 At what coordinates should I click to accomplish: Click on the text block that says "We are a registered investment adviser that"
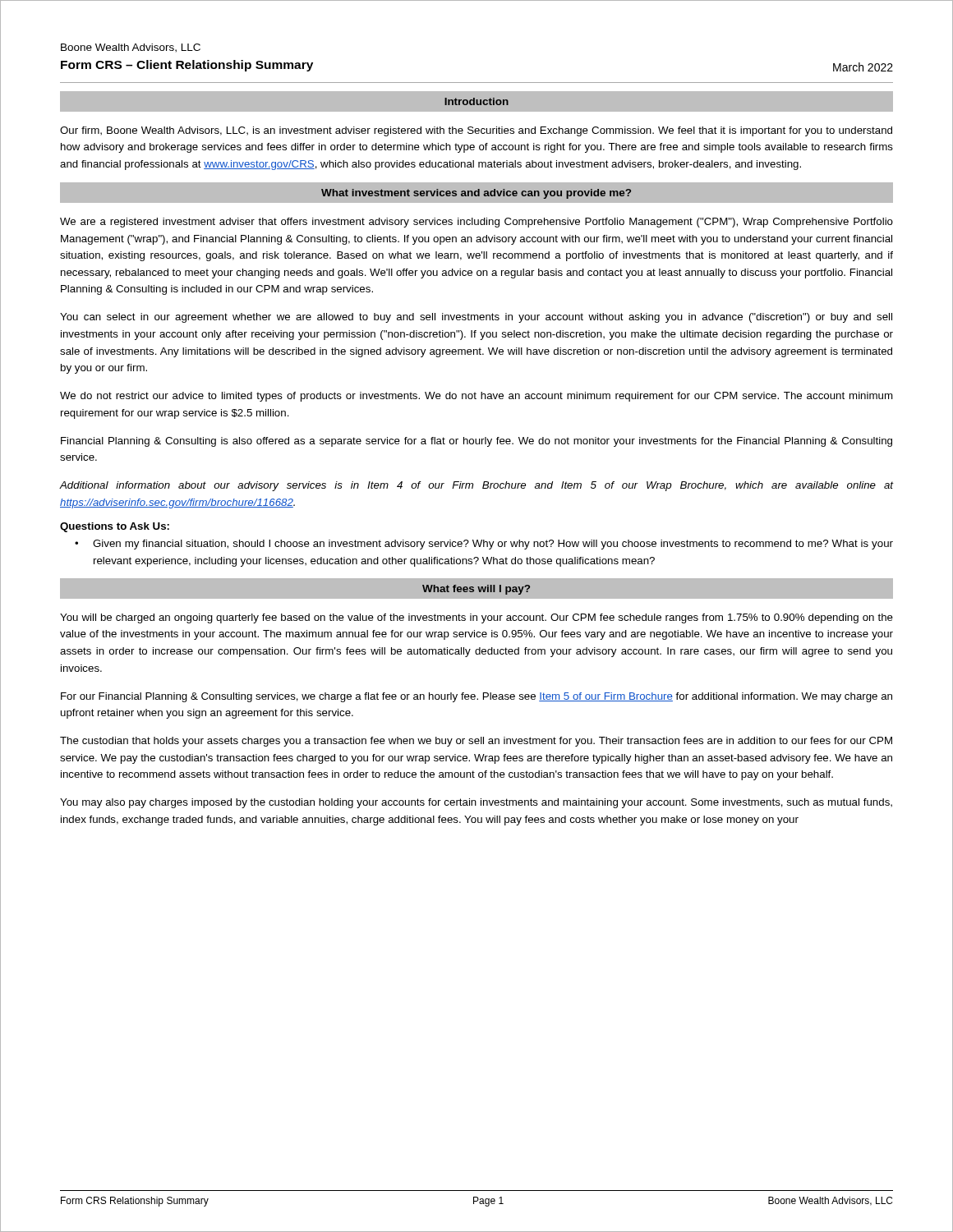[476, 256]
